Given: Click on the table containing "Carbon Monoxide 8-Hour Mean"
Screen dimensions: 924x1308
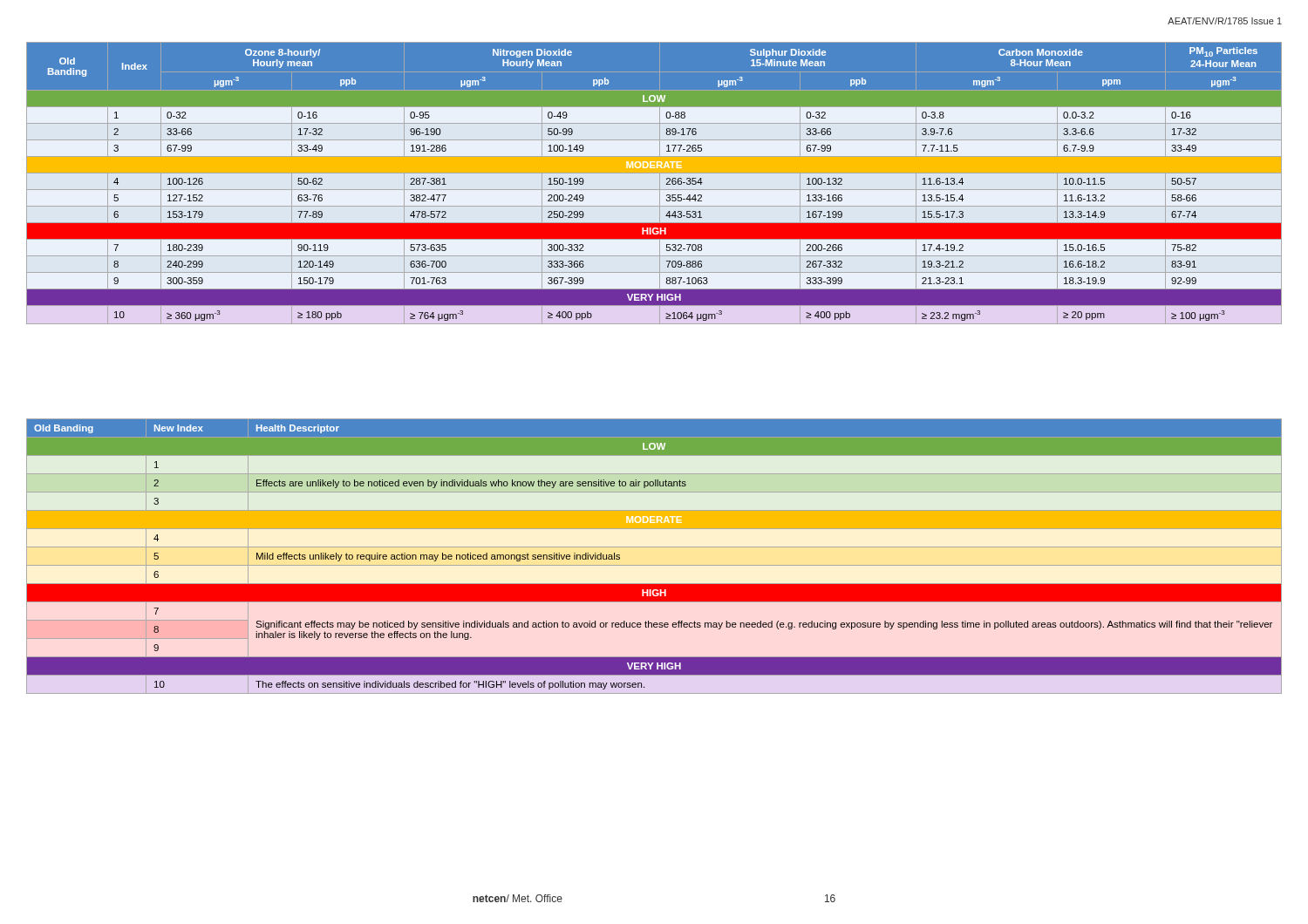Looking at the screenshot, I should click(x=654, y=183).
